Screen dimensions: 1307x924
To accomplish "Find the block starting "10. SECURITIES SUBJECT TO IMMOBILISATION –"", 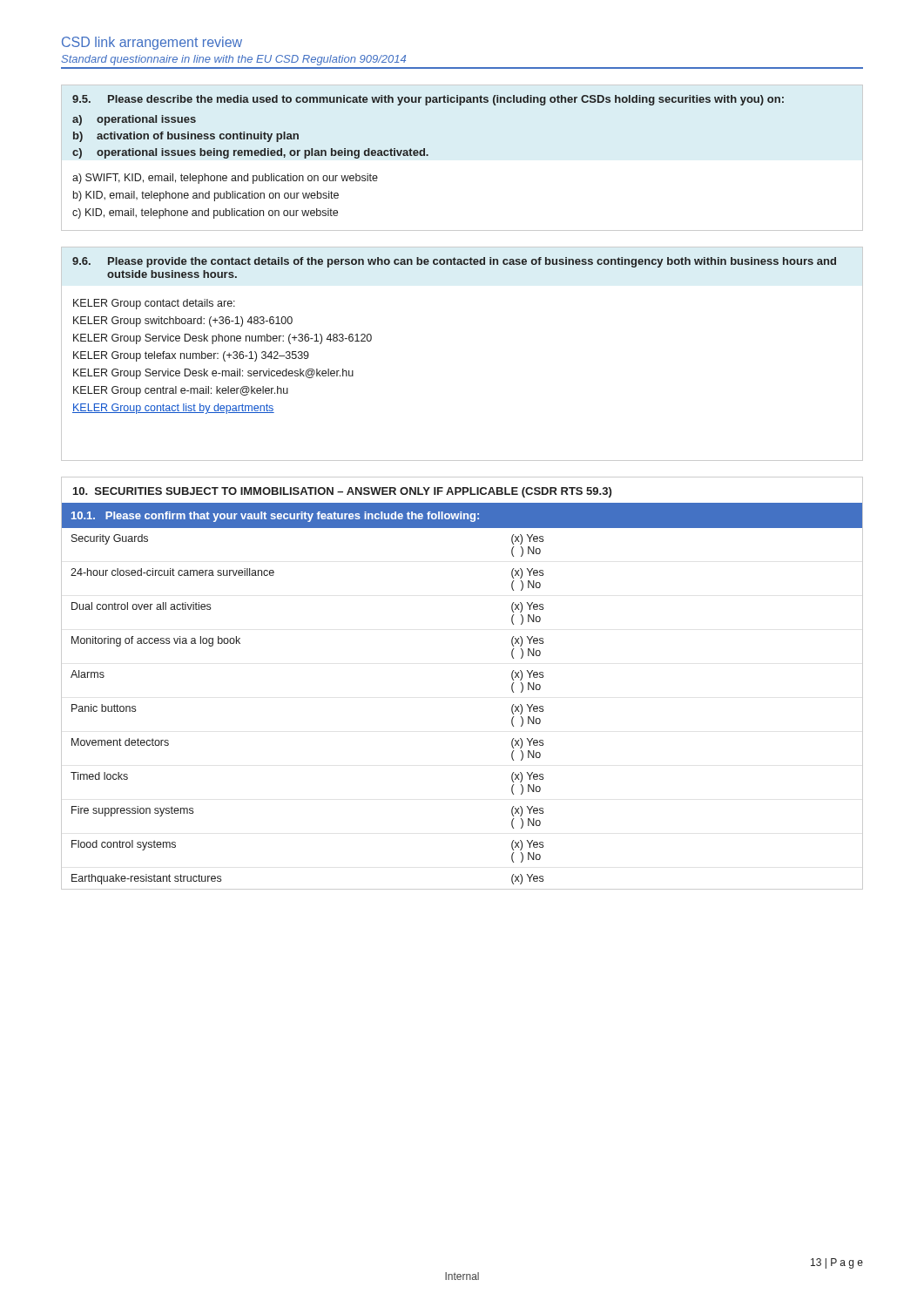I will click(342, 491).
